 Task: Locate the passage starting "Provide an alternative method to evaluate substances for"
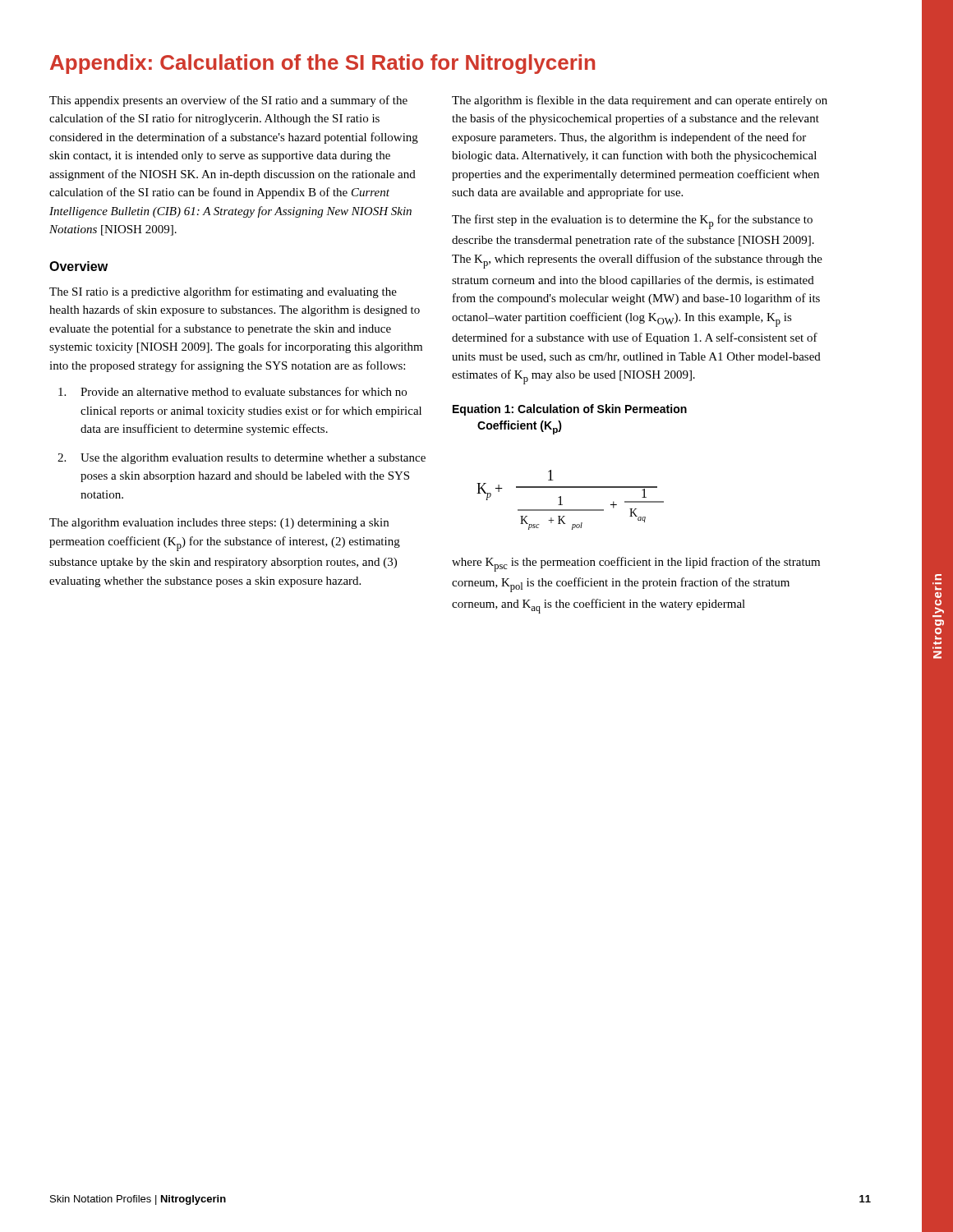tap(242, 411)
